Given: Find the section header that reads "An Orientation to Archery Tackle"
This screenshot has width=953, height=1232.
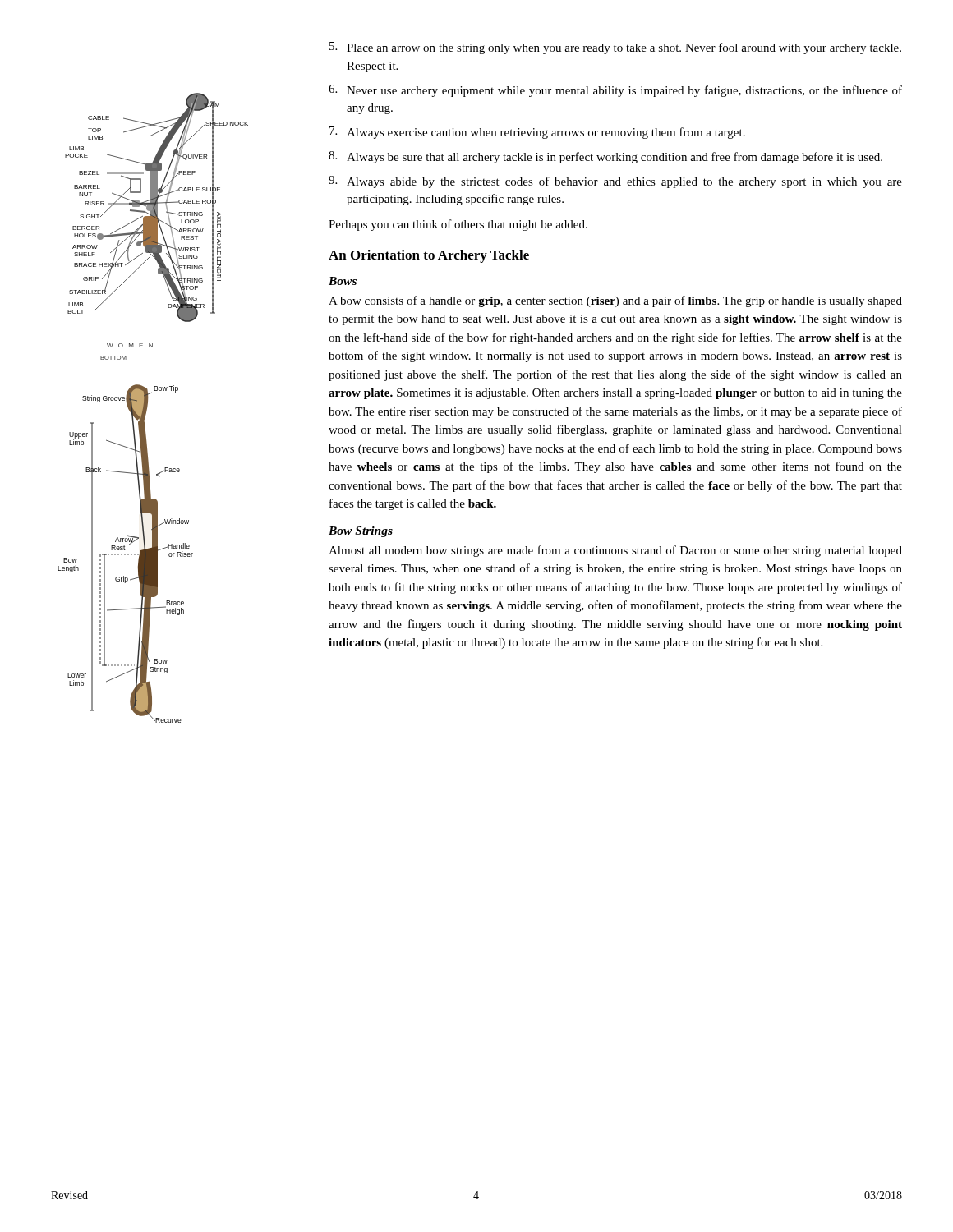Looking at the screenshot, I should (429, 255).
